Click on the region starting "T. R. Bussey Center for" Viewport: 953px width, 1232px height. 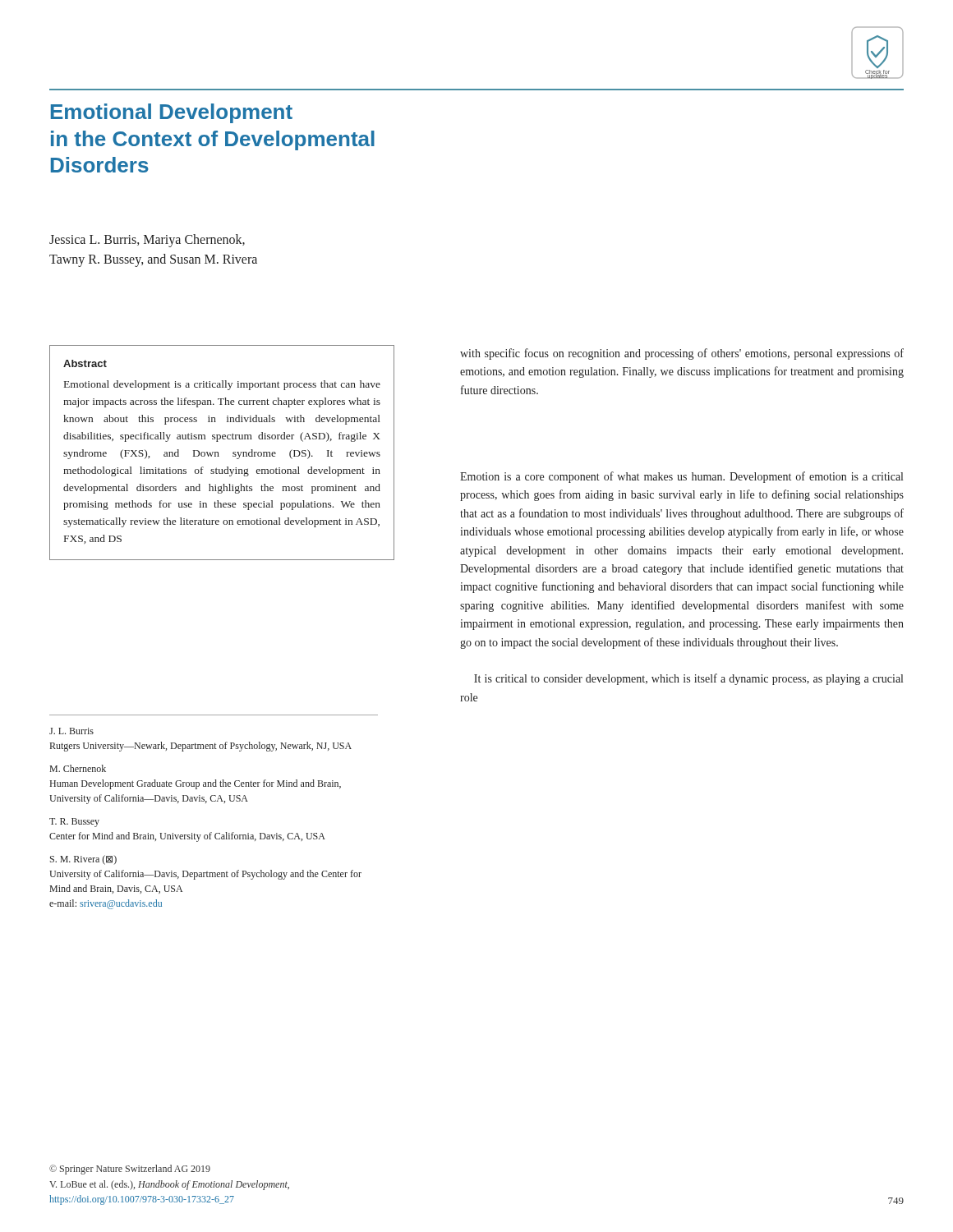pos(187,829)
